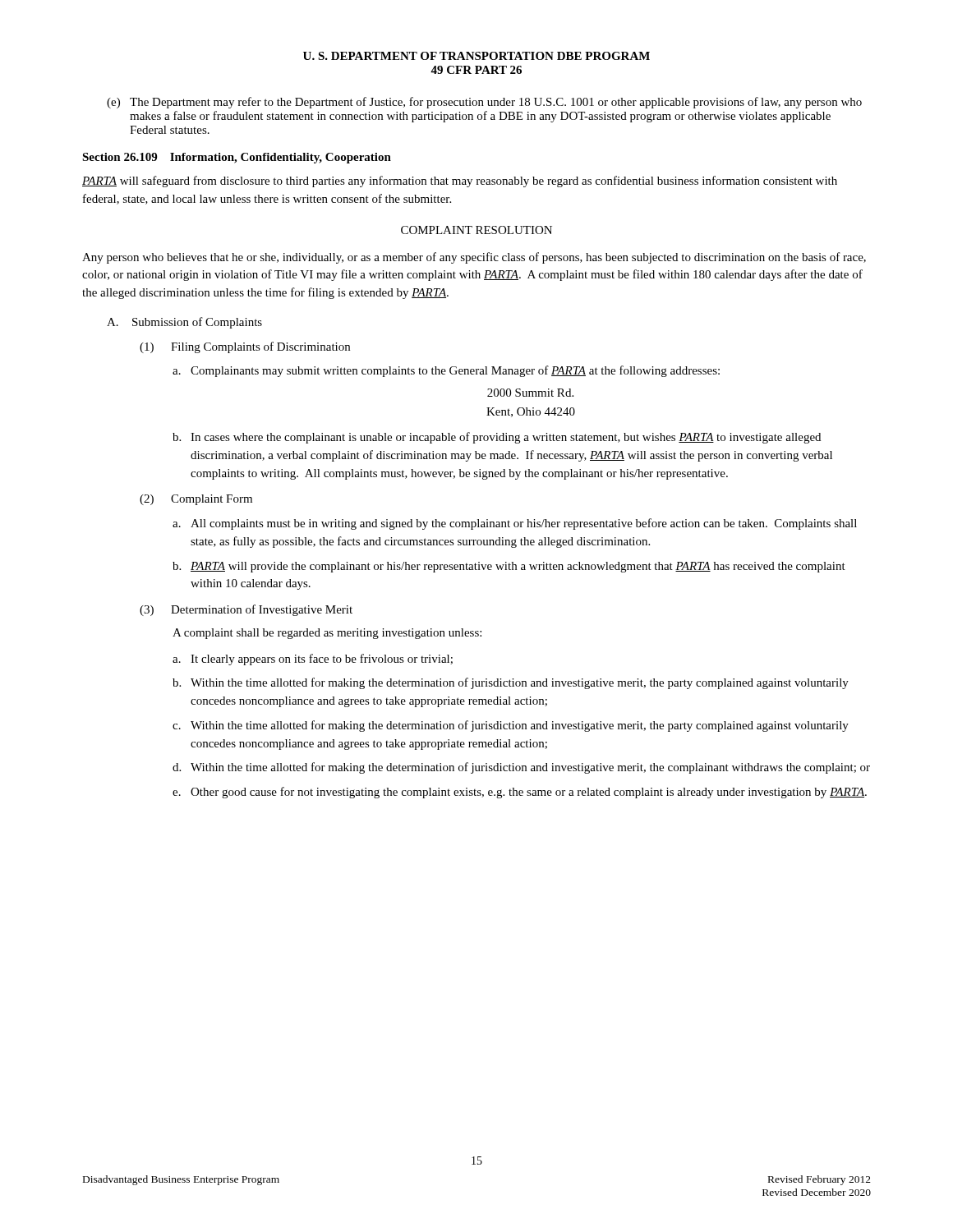The width and height of the screenshot is (953, 1232).
Task: Click on the list item that says "a. Complainants may"
Action: click(522, 394)
